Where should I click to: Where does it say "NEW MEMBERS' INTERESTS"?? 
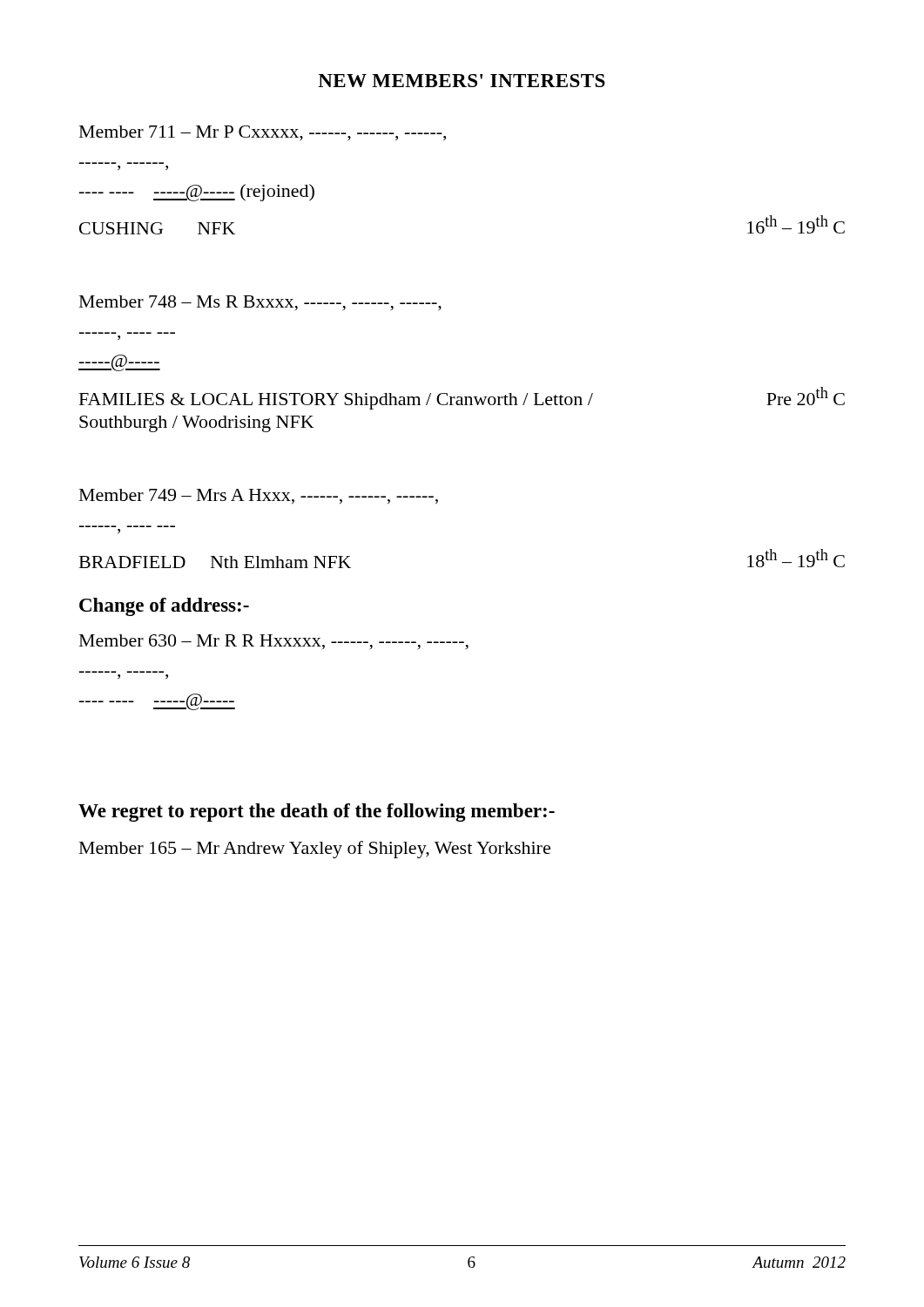click(462, 81)
